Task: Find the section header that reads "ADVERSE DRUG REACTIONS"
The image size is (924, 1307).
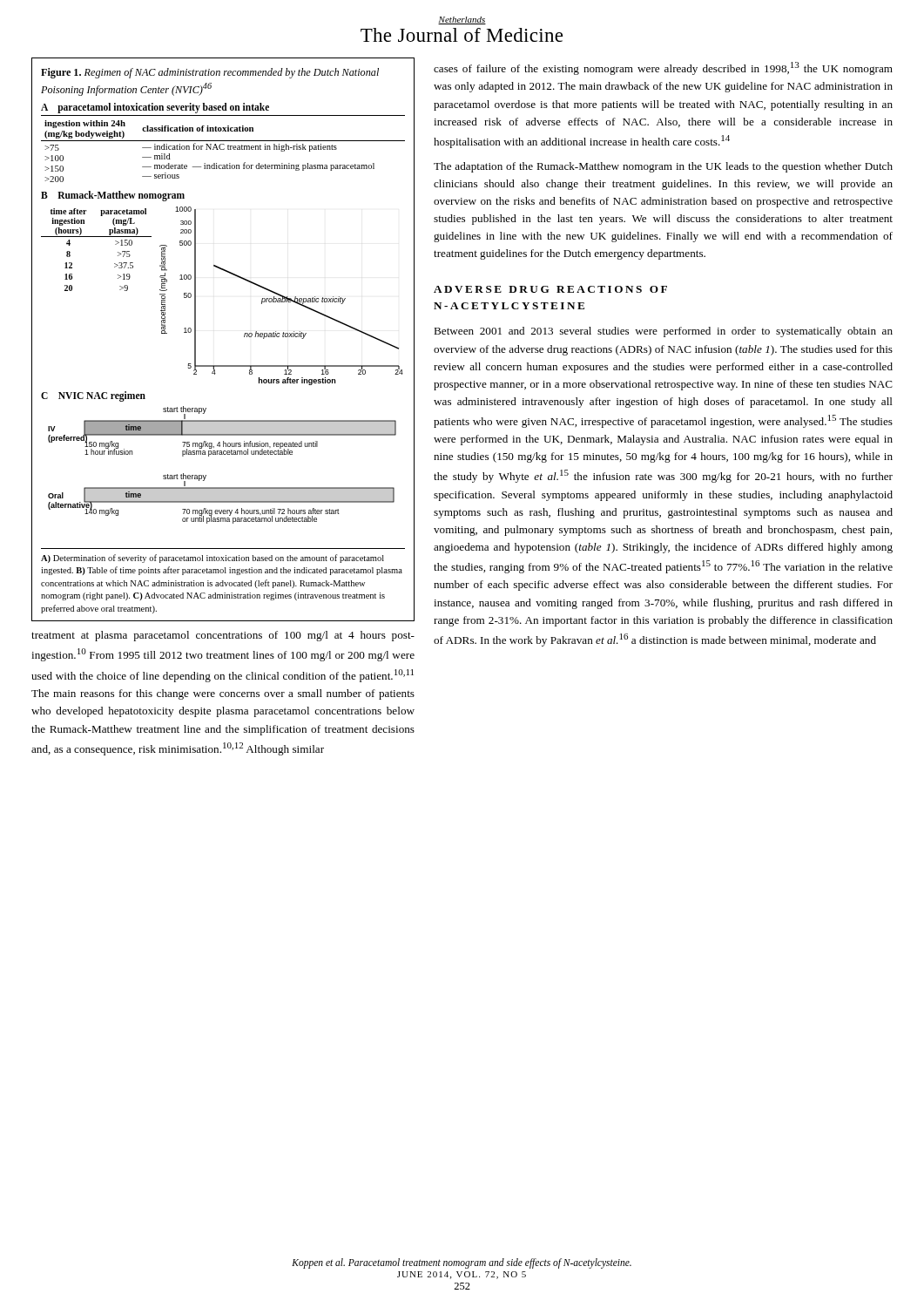Action: click(552, 297)
